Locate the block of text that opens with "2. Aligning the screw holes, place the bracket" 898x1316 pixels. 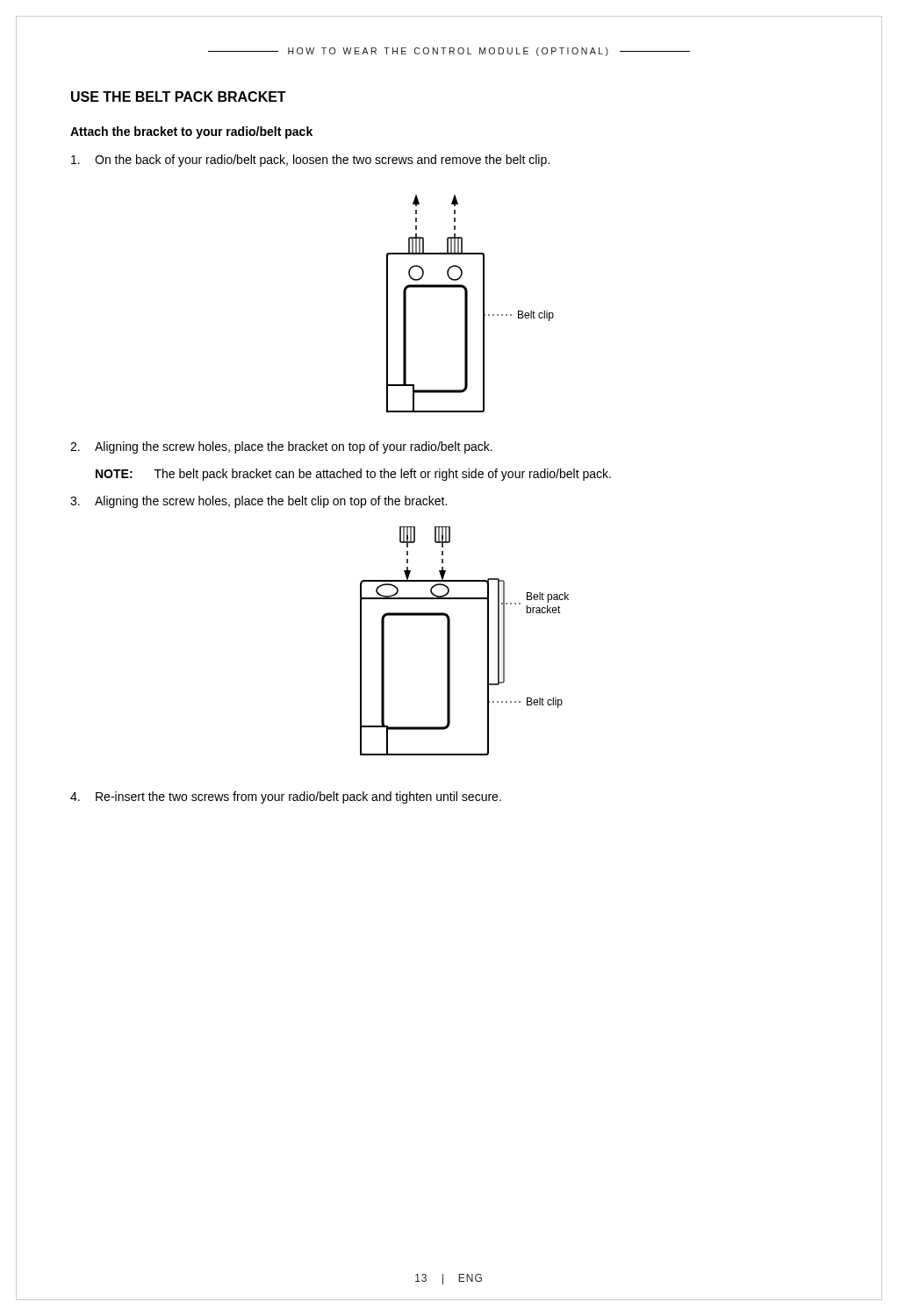(x=449, y=447)
